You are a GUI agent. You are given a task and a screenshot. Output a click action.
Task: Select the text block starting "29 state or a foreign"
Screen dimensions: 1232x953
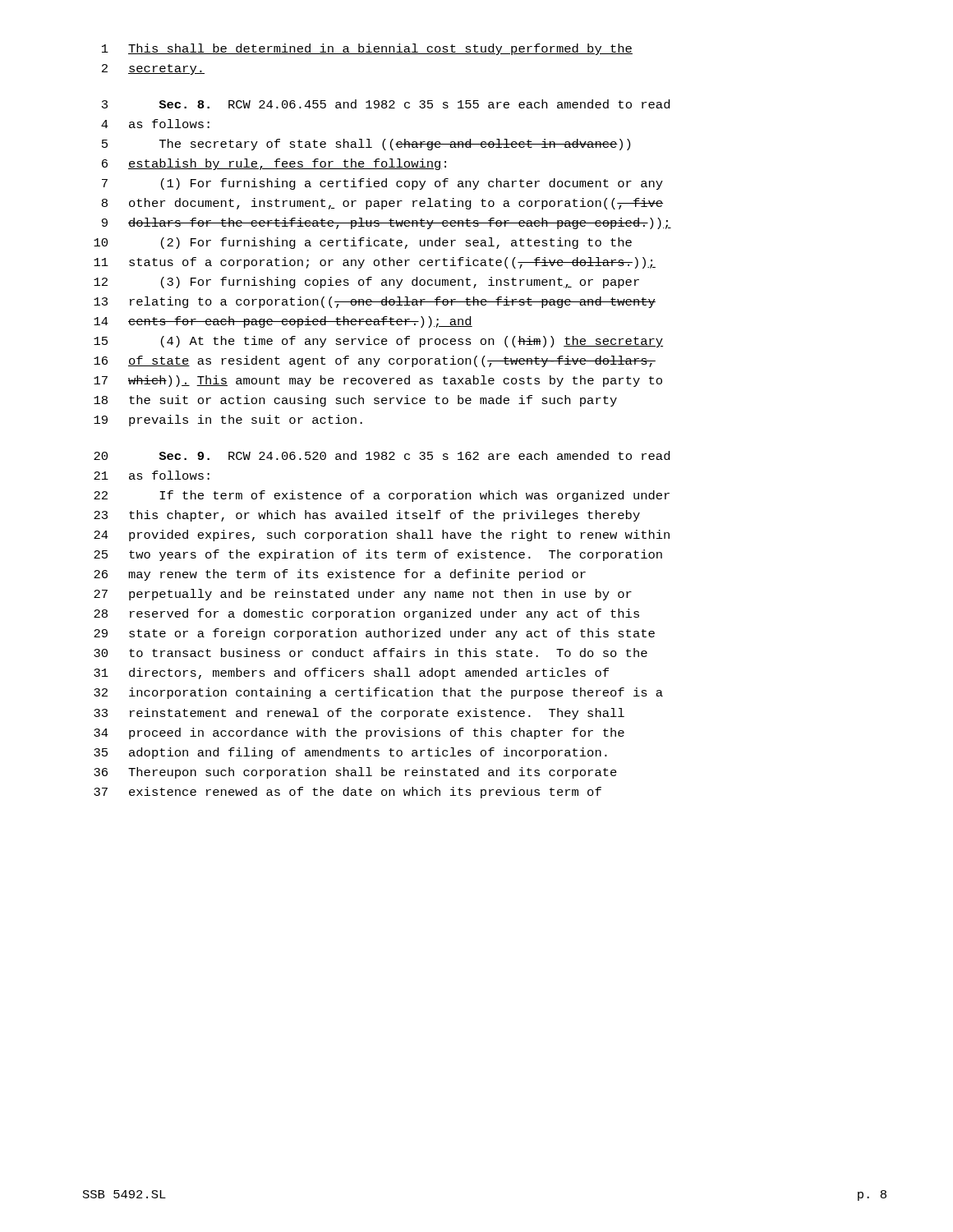click(485, 634)
